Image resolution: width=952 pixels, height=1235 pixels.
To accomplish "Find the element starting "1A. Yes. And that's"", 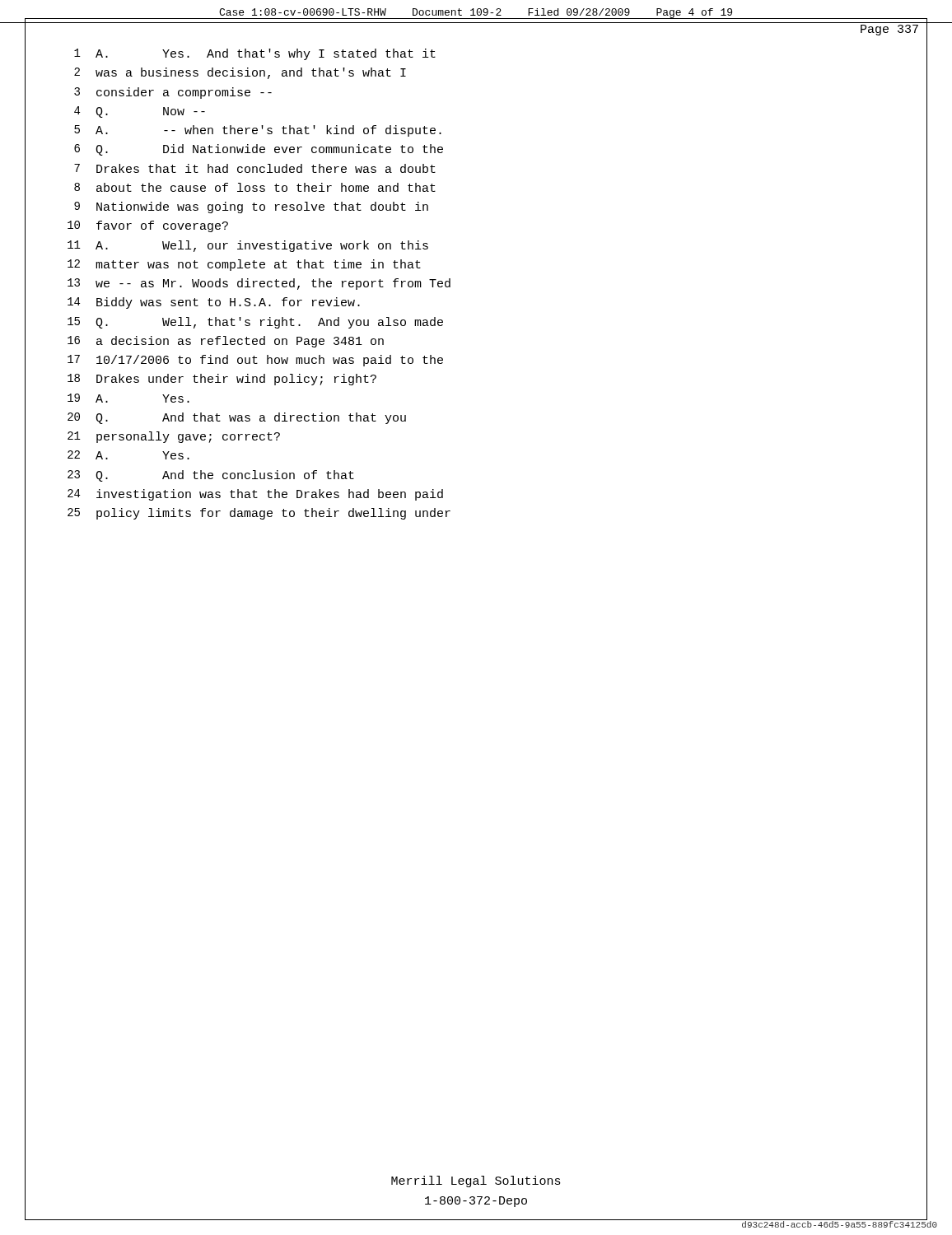I will point(255,54).
